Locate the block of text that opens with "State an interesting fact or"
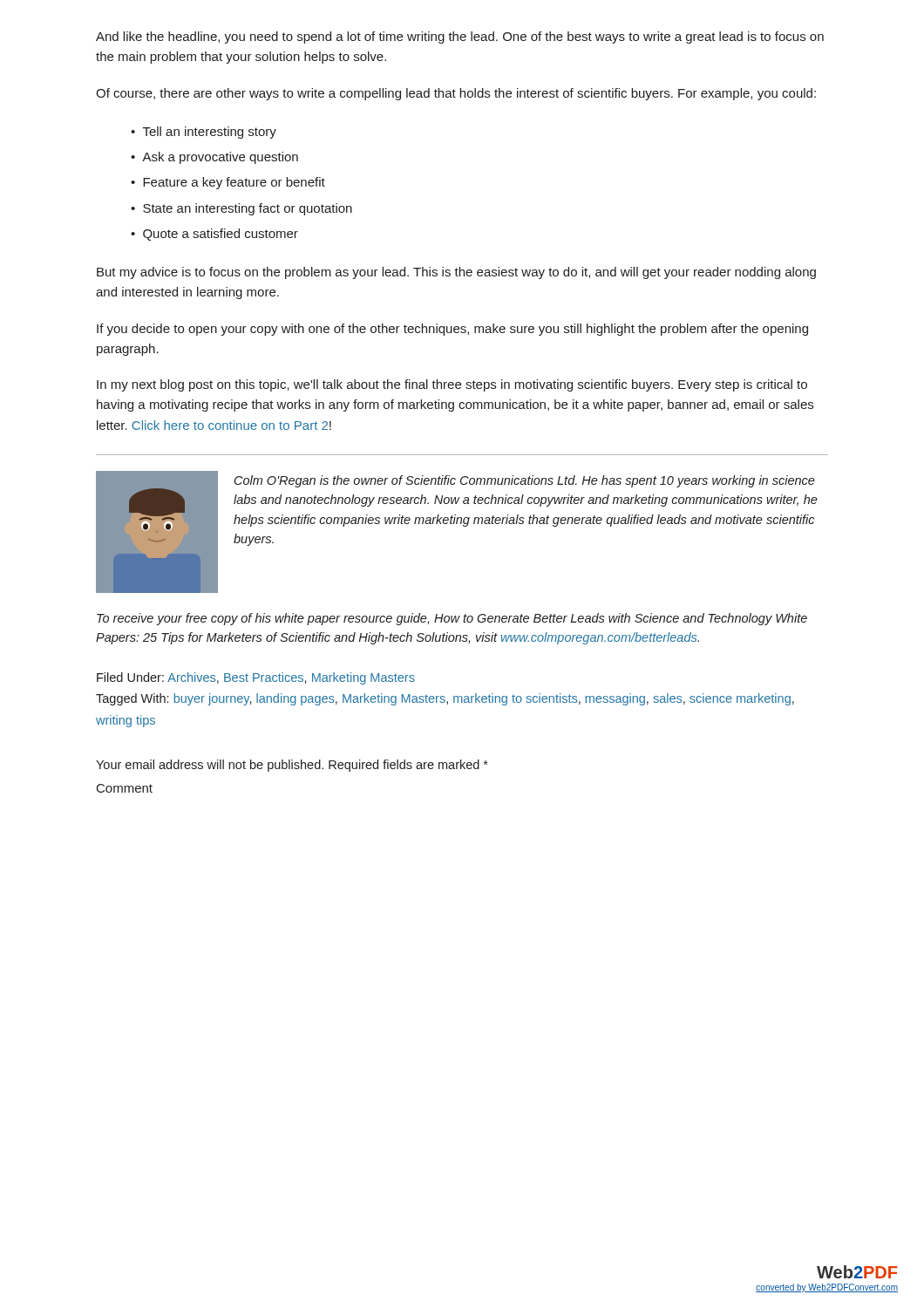 coord(241,209)
